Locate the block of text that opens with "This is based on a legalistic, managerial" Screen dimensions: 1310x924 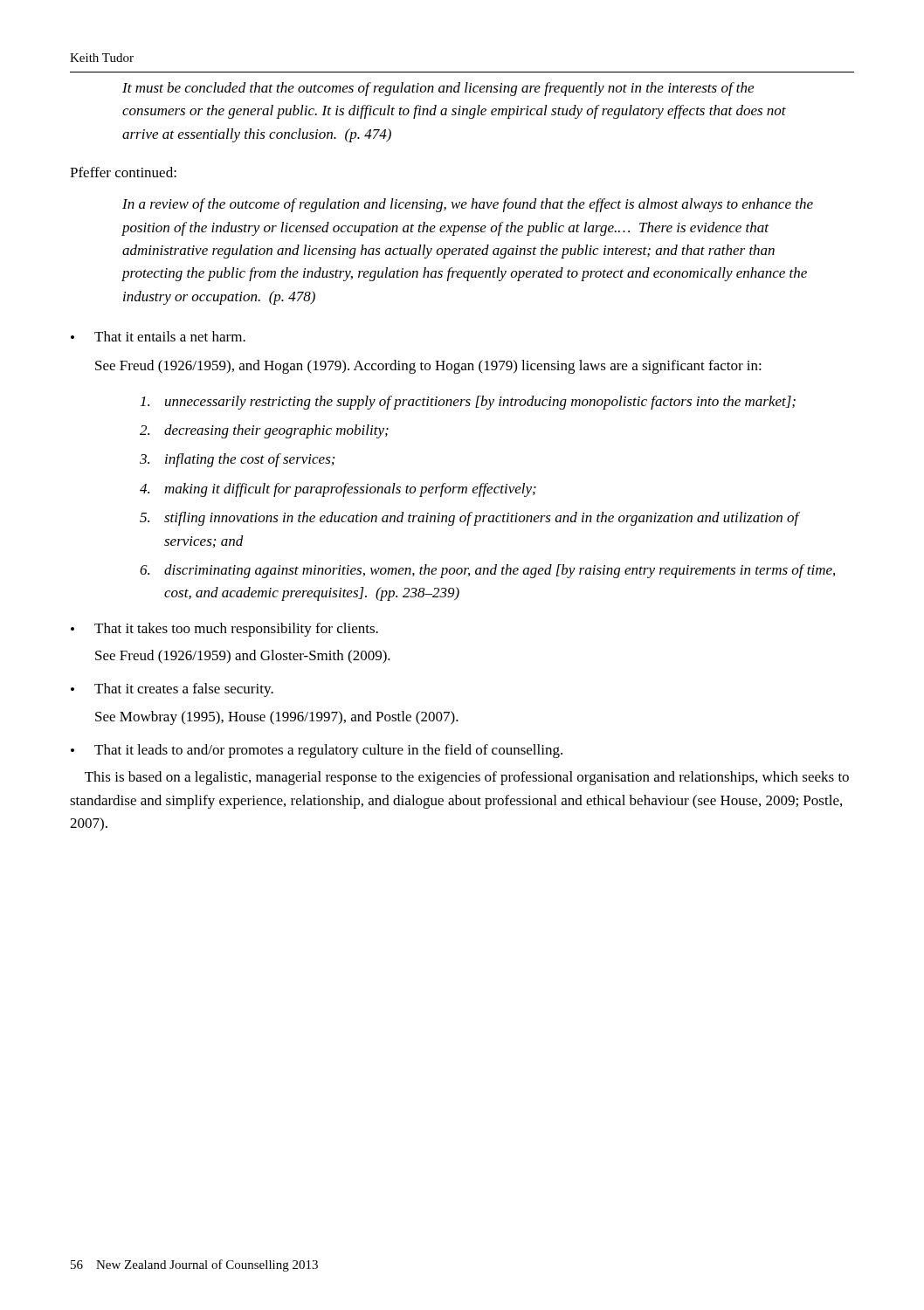click(x=460, y=800)
